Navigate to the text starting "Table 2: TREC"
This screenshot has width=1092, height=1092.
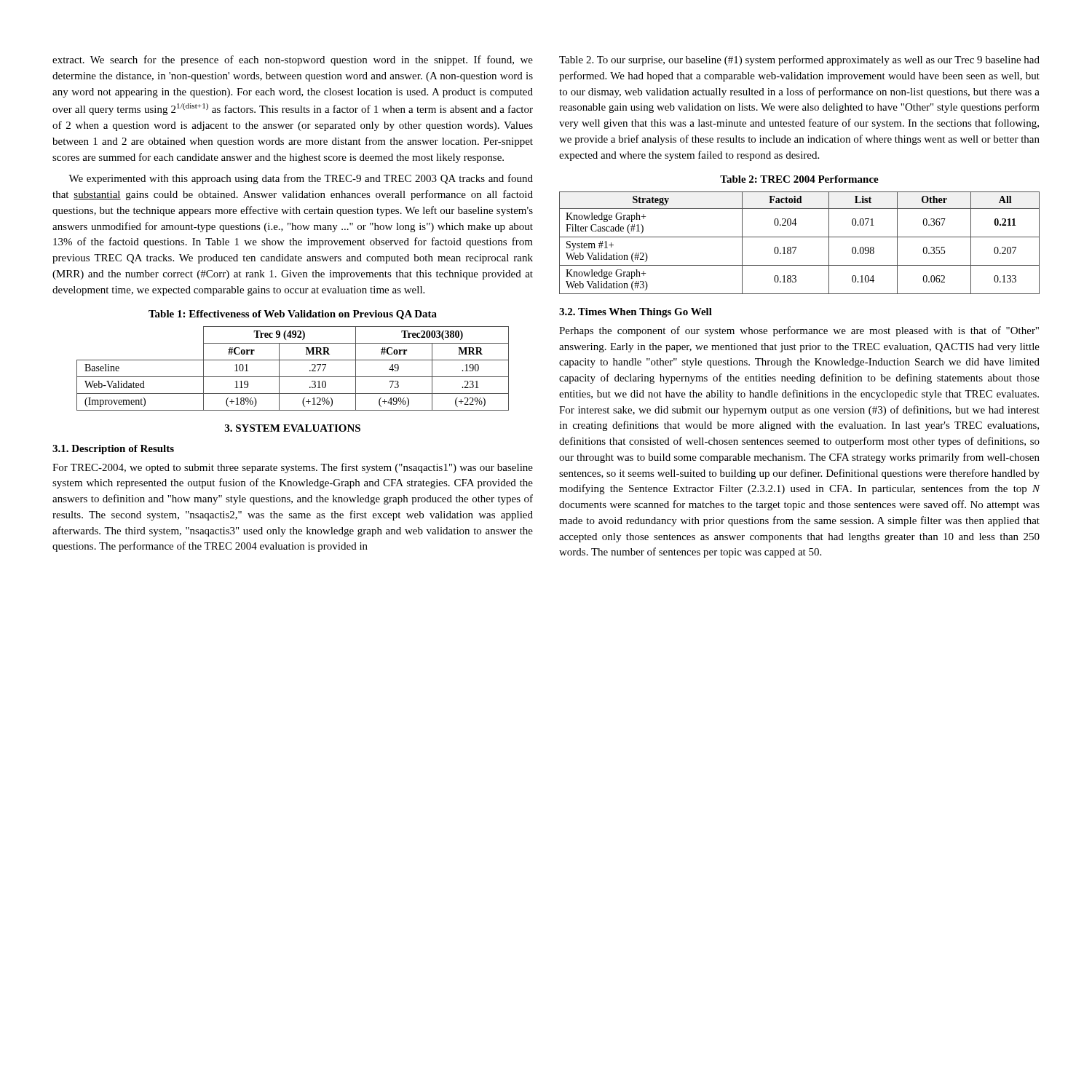[799, 180]
